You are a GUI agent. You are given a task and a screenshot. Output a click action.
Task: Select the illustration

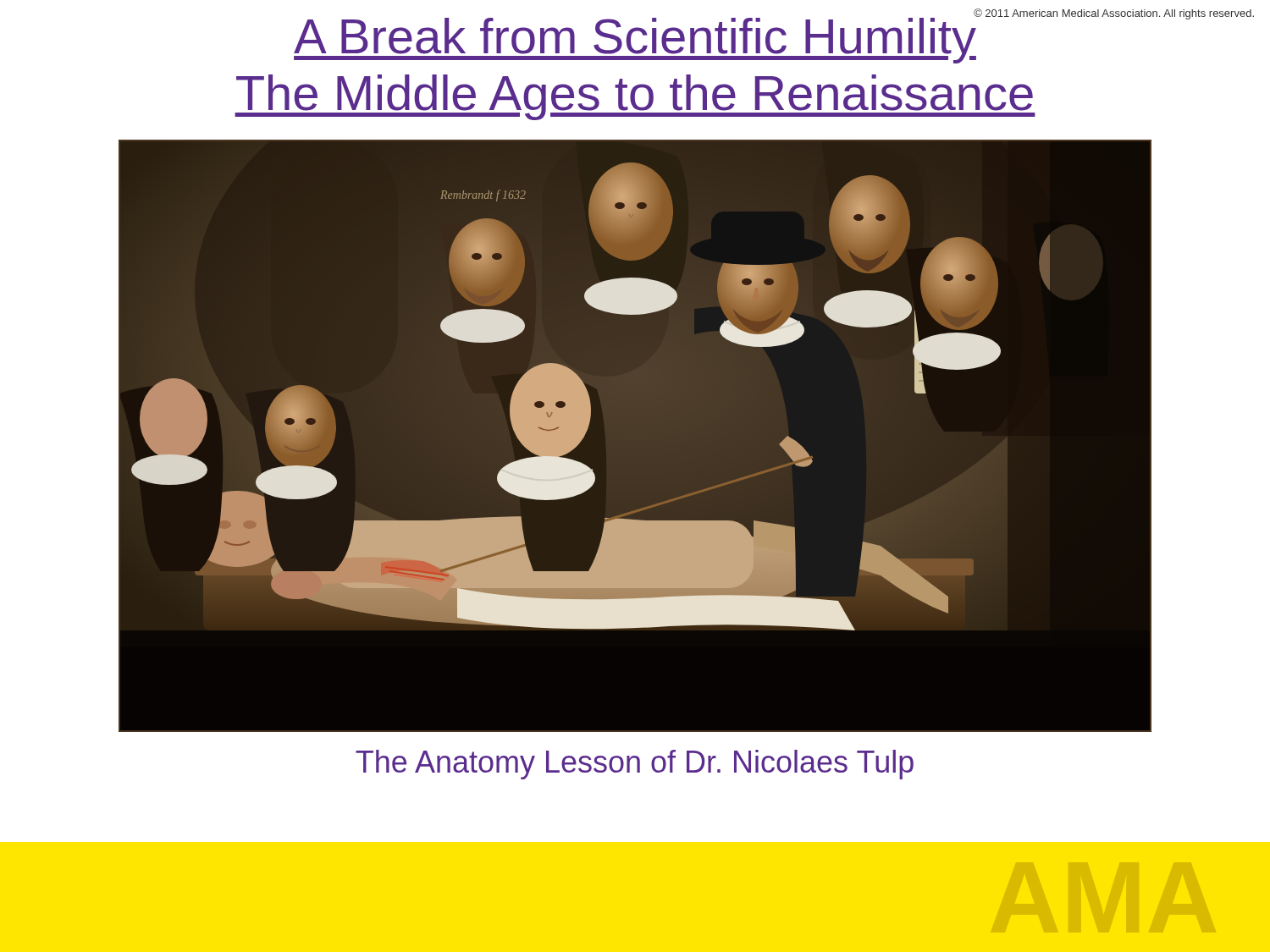635,436
